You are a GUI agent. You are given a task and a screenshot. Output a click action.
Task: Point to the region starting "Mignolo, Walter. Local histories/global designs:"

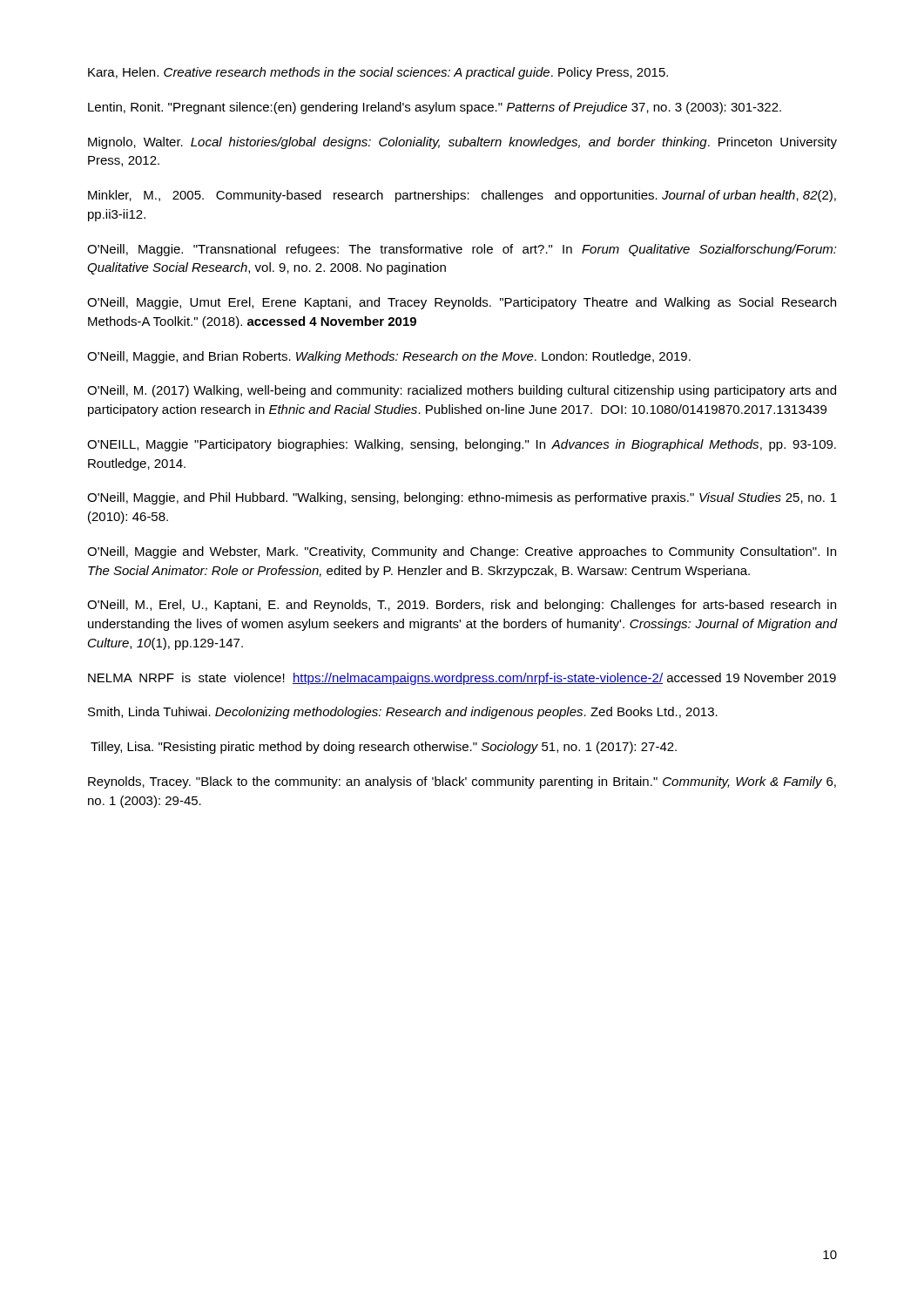462,151
